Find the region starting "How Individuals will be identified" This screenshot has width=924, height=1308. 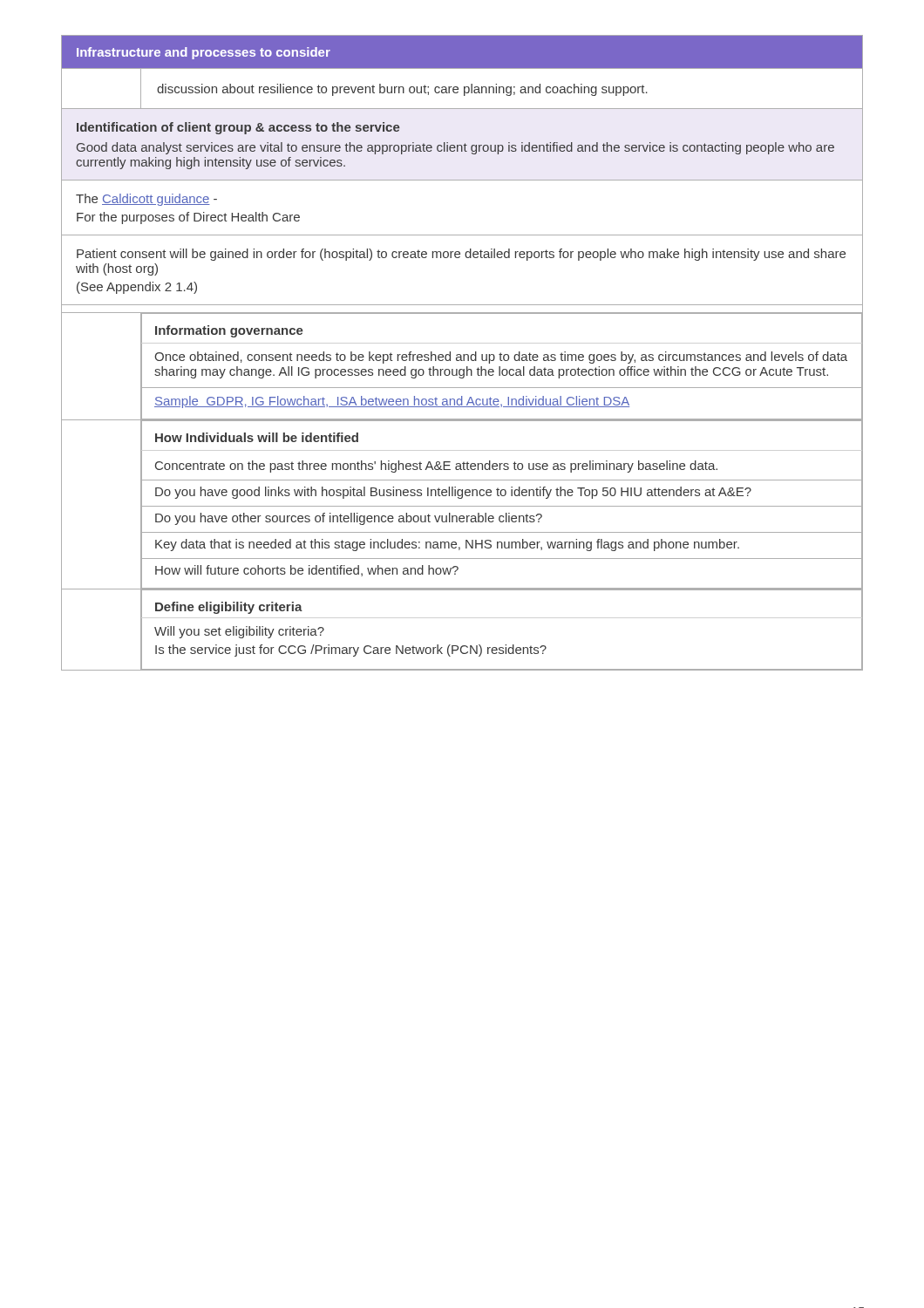[257, 437]
